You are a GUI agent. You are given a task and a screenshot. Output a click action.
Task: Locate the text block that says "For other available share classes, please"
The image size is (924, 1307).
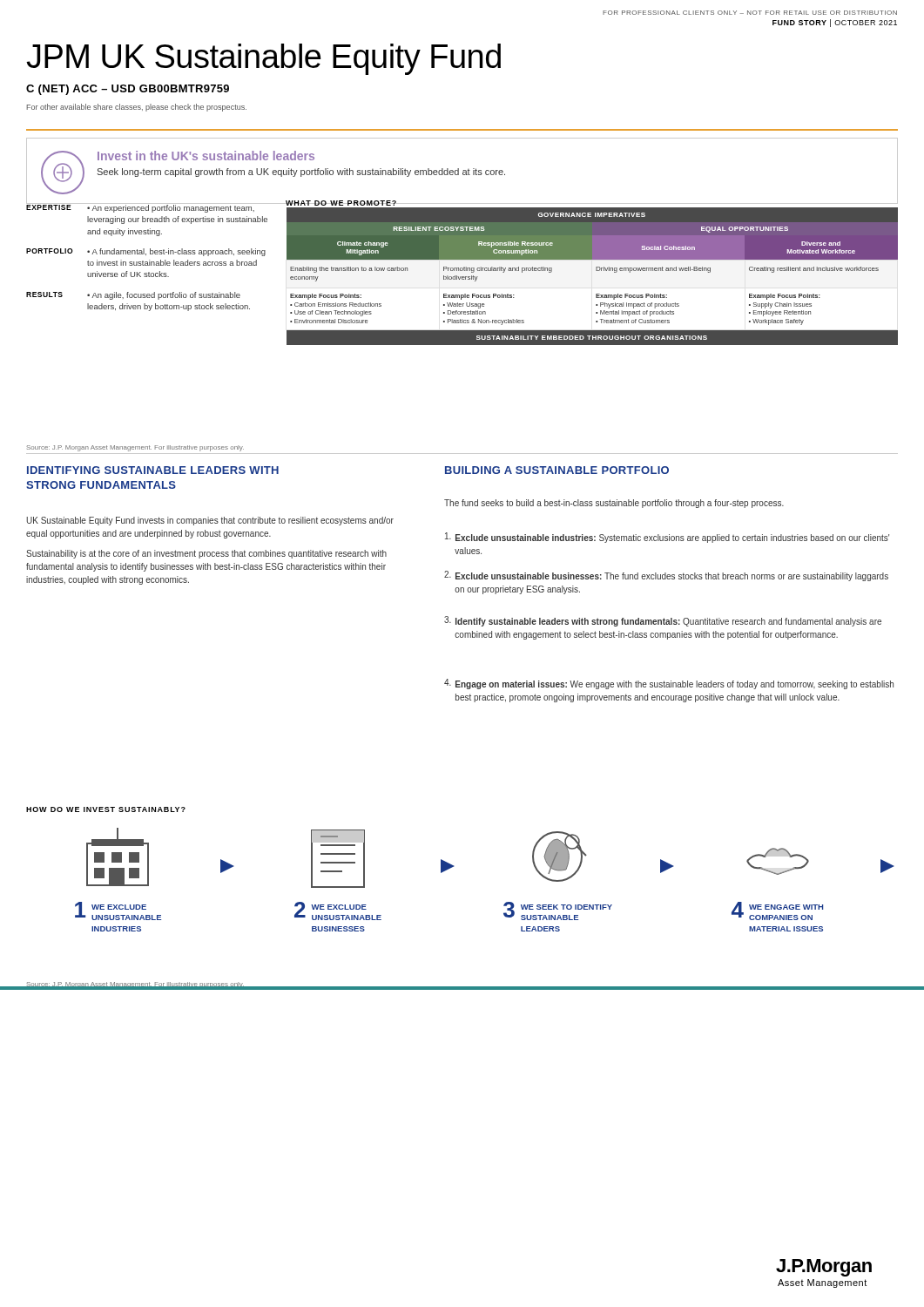[x=137, y=107]
